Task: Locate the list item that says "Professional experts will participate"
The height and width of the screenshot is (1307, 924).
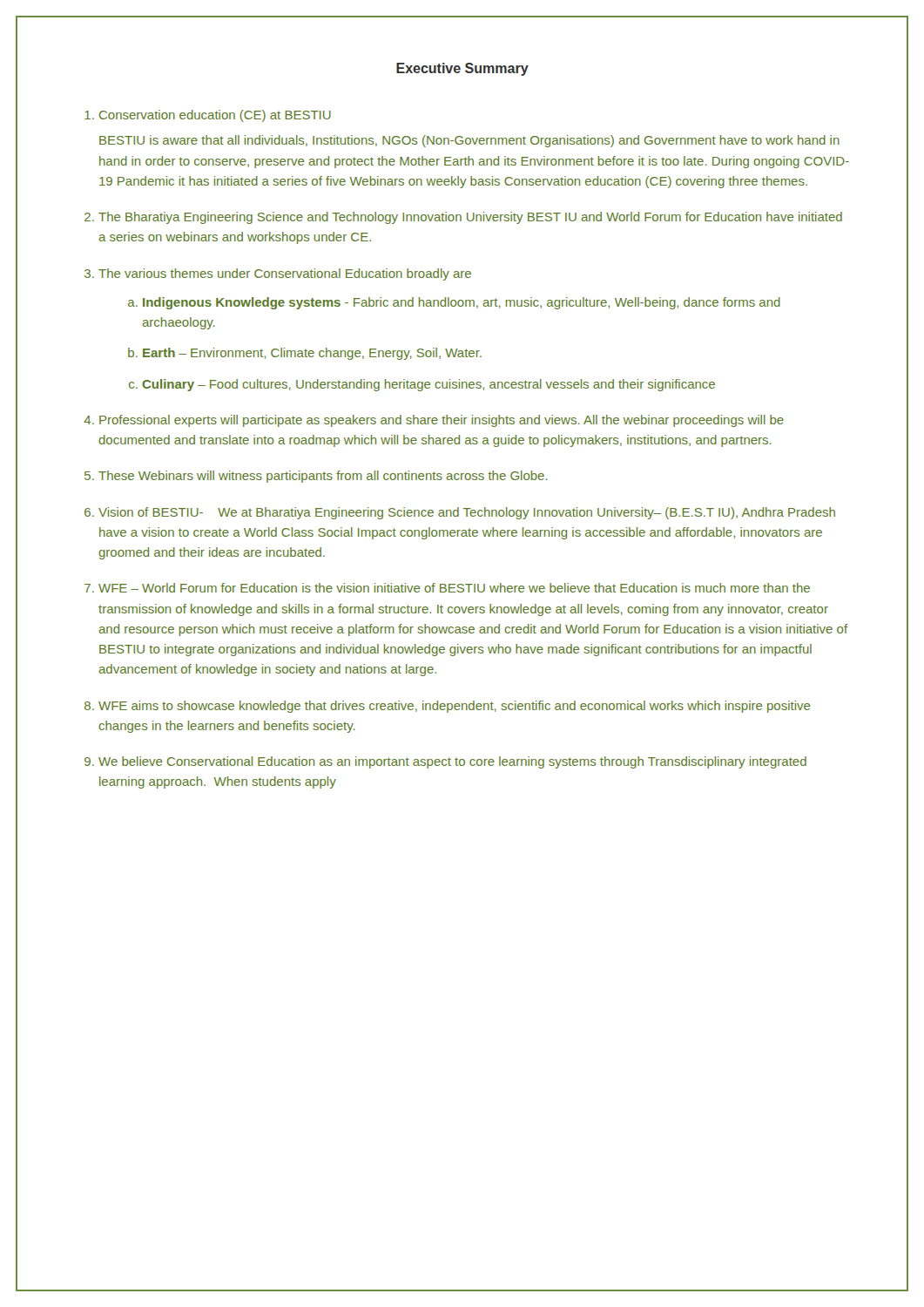Action: pos(441,429)
